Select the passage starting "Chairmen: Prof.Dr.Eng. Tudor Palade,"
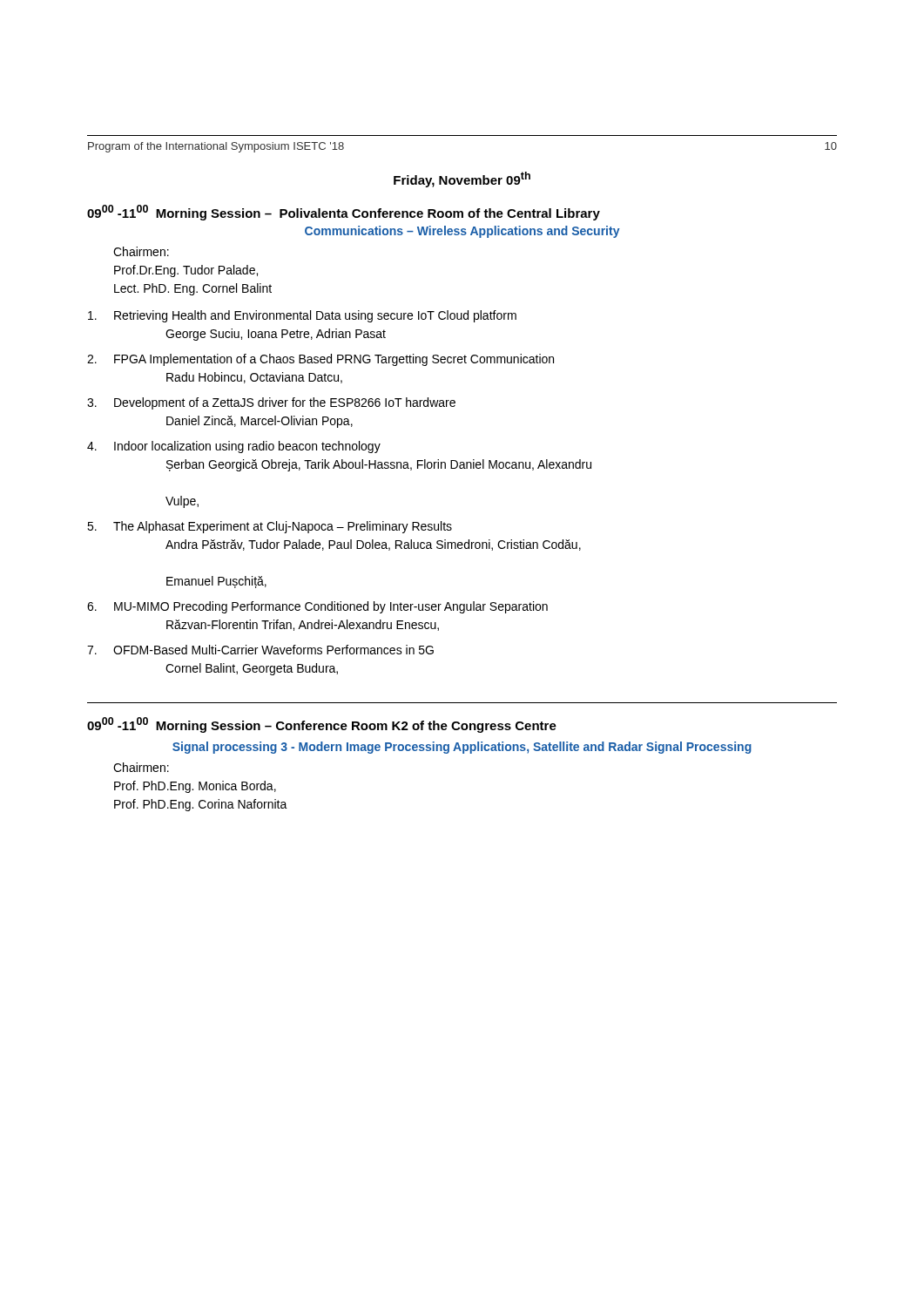924x1307 pixels. [193, 270]
